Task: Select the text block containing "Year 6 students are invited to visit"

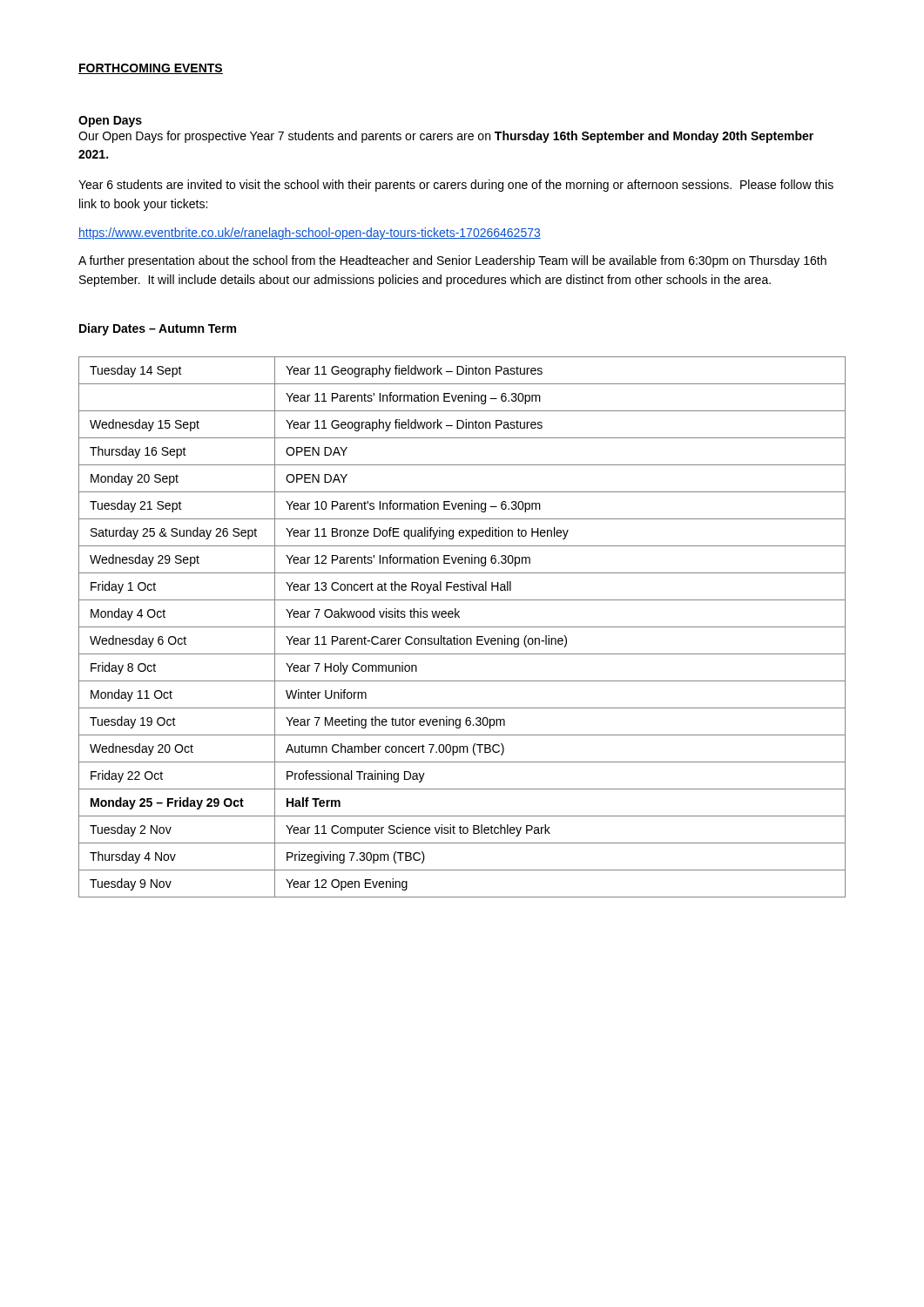Action: pyautogui.click(x=456, y=194)
